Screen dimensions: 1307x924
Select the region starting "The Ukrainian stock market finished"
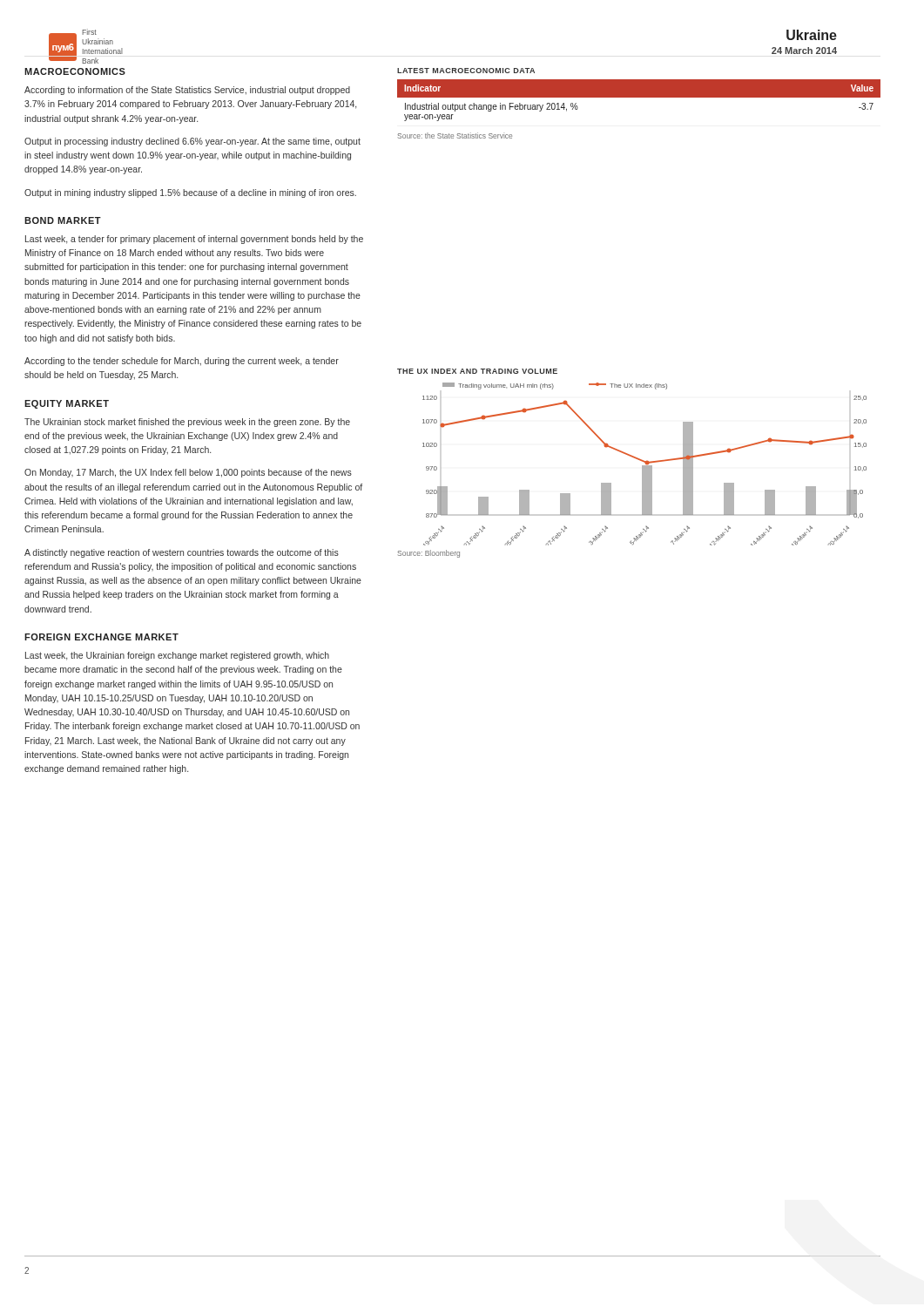pos(187,435)
